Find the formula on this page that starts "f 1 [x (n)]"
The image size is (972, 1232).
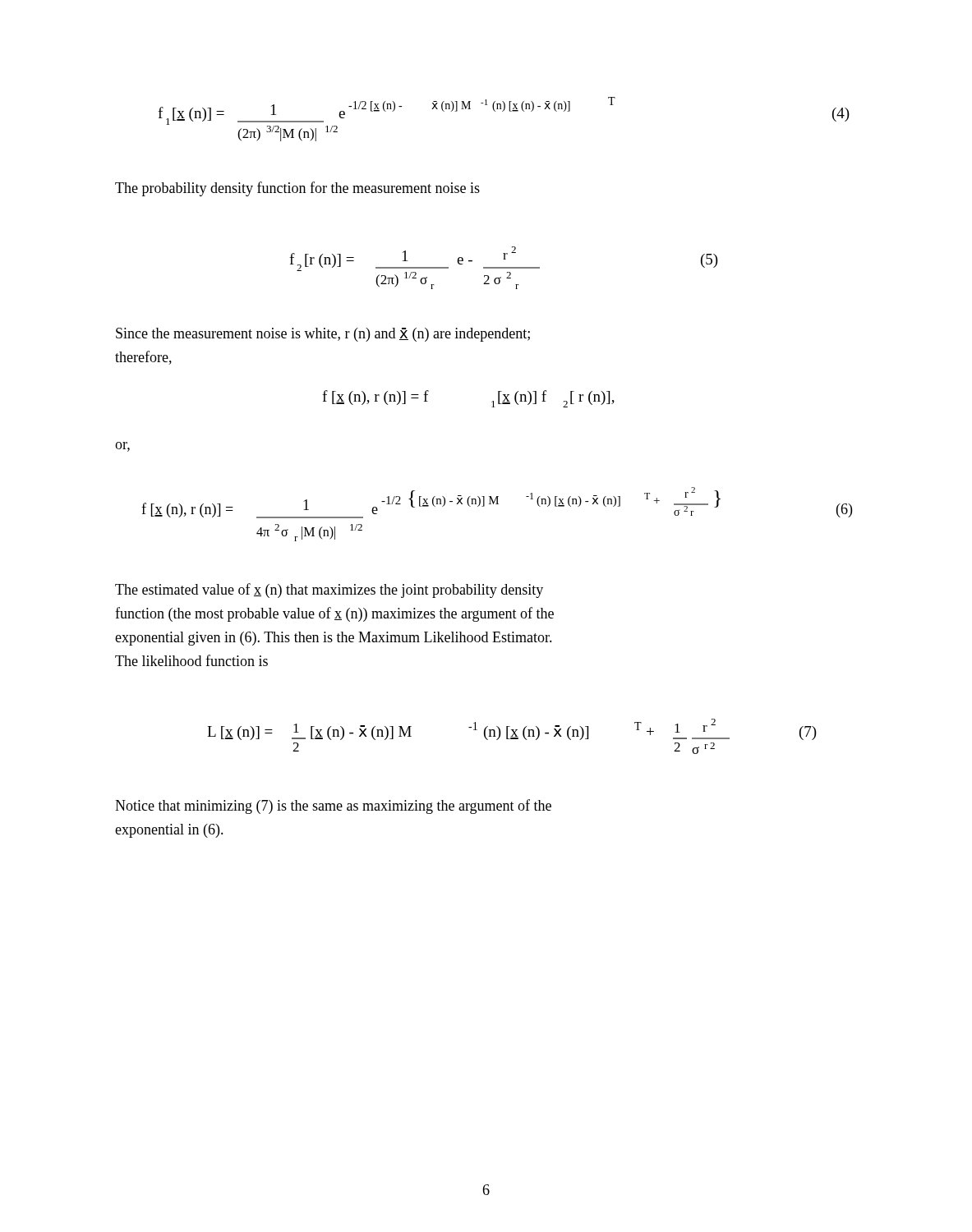(511, 111)
